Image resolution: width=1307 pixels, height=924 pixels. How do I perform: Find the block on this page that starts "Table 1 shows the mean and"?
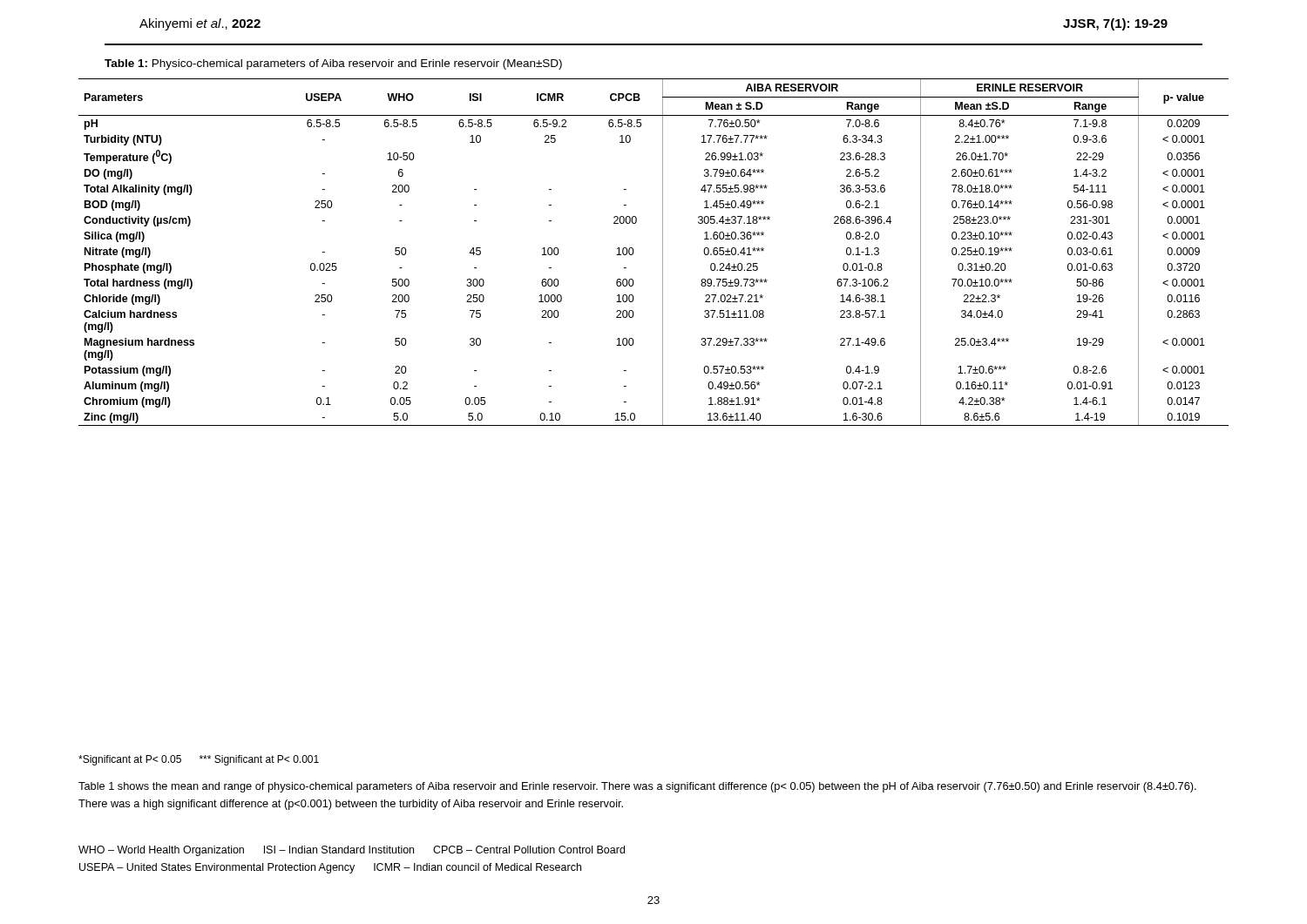tap(638, 795)
